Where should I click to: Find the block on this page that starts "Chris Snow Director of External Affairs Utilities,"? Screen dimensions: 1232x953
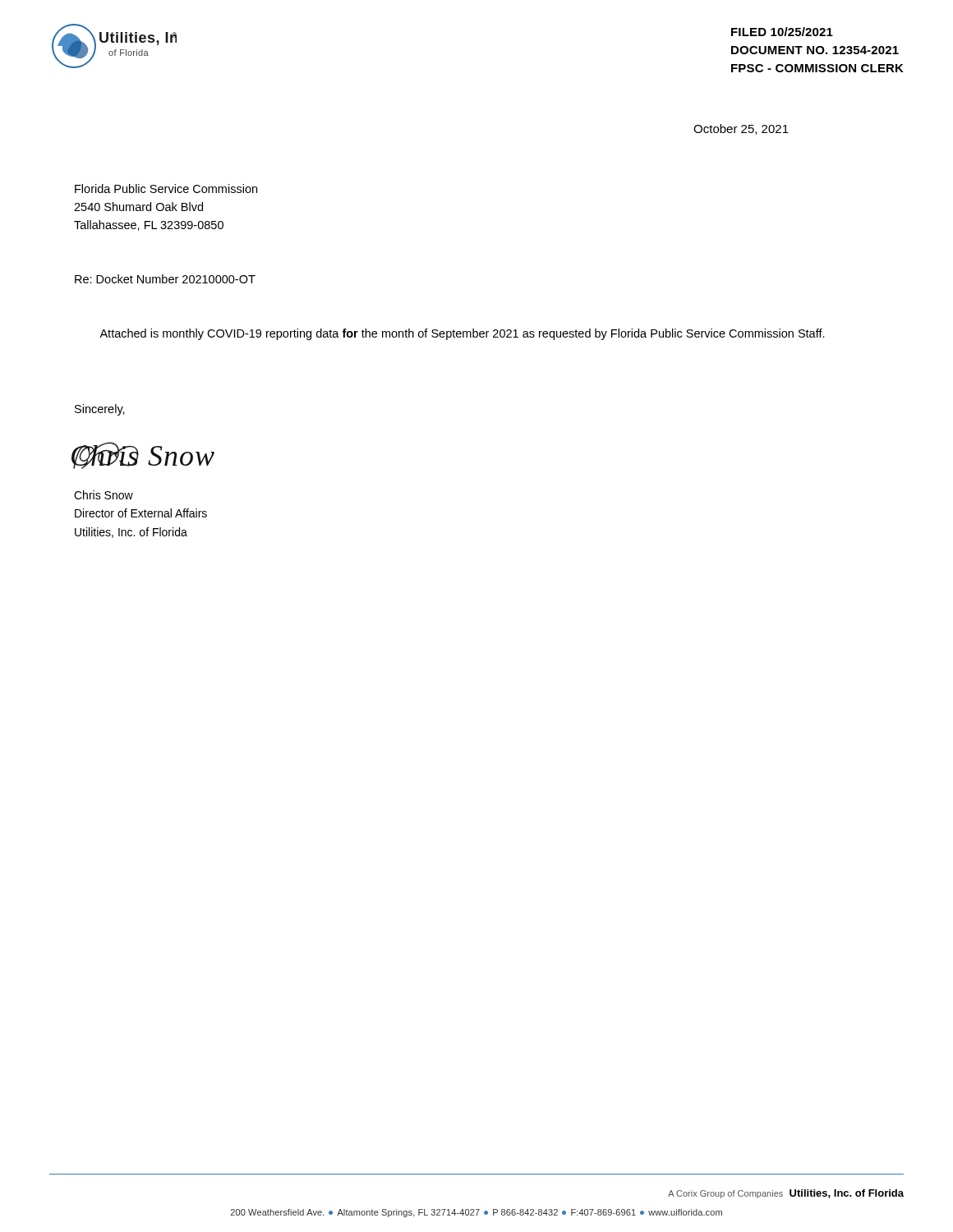tap(141, 514)
